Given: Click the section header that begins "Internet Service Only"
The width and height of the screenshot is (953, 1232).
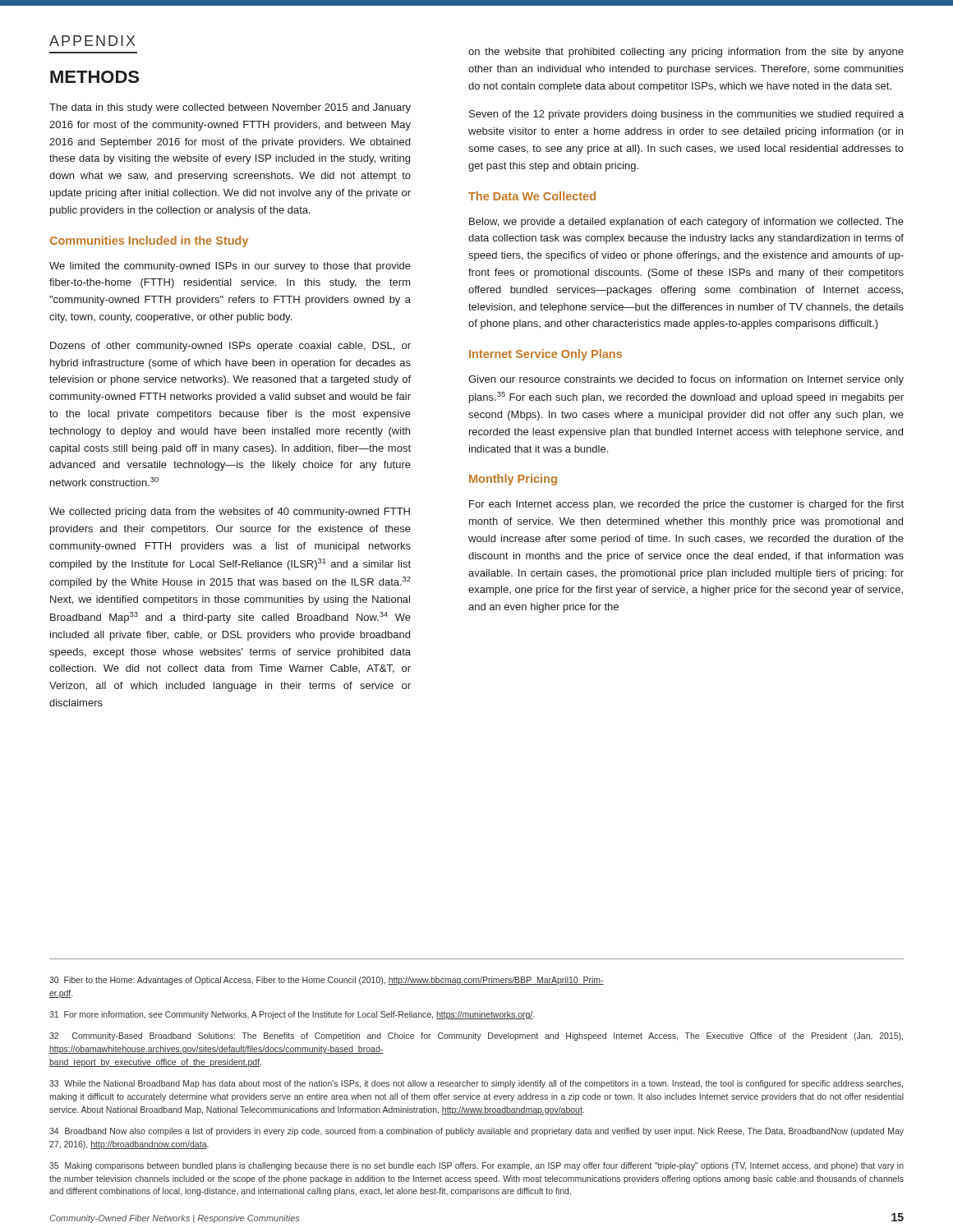Looking at the screenshot, I should pos(546,355).
